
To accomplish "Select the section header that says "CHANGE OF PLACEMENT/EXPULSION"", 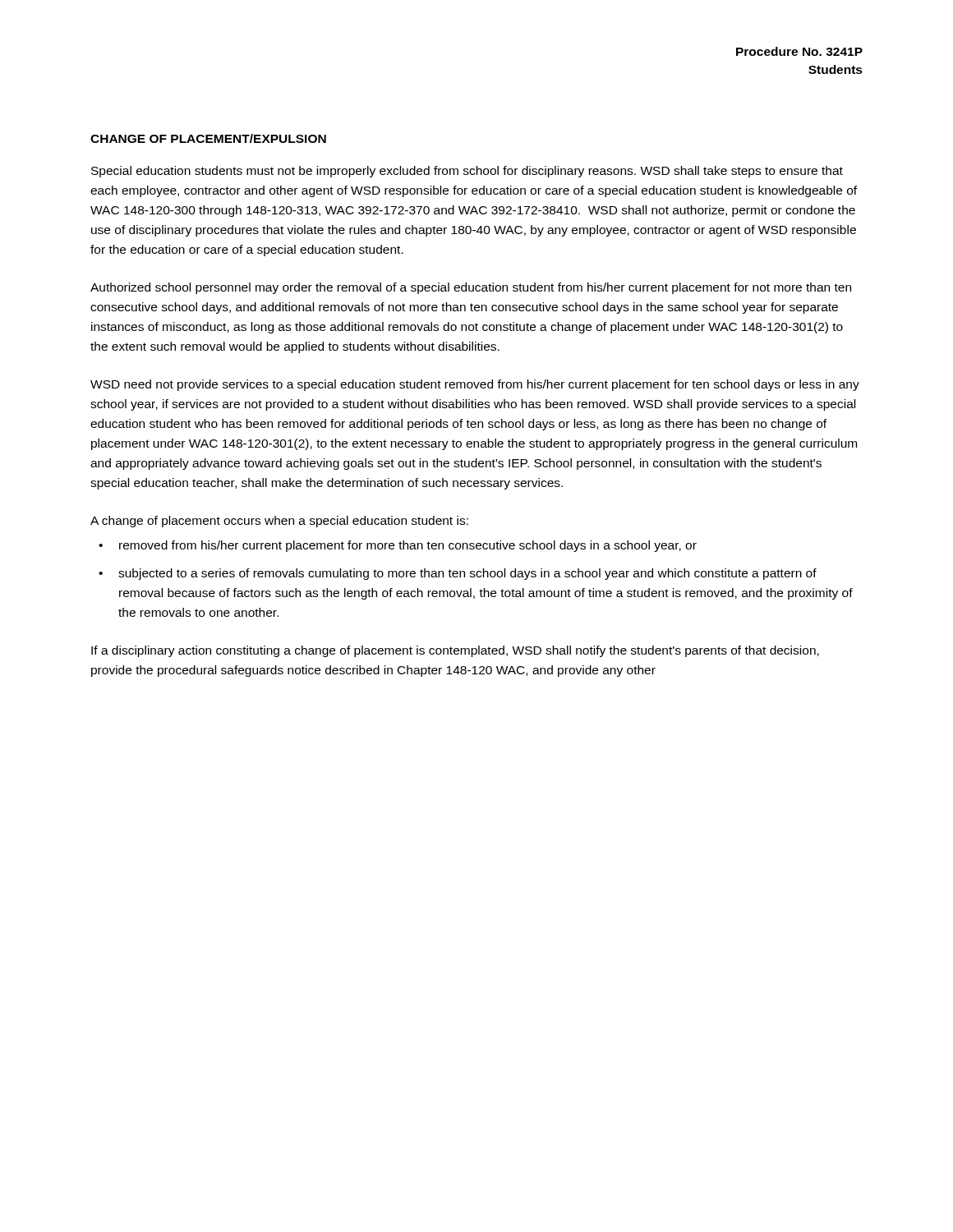I will pos(209,138).
